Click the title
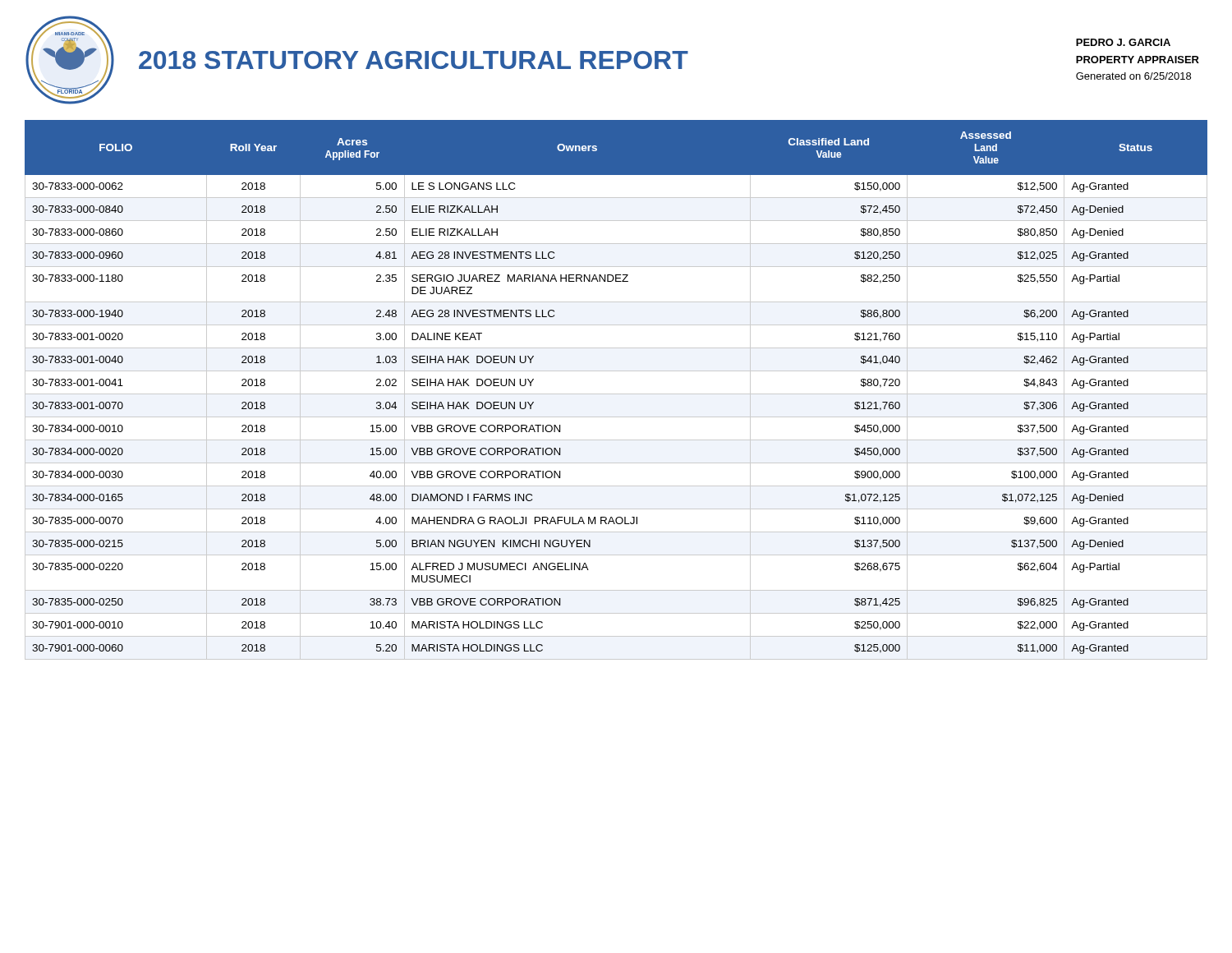 413,60
